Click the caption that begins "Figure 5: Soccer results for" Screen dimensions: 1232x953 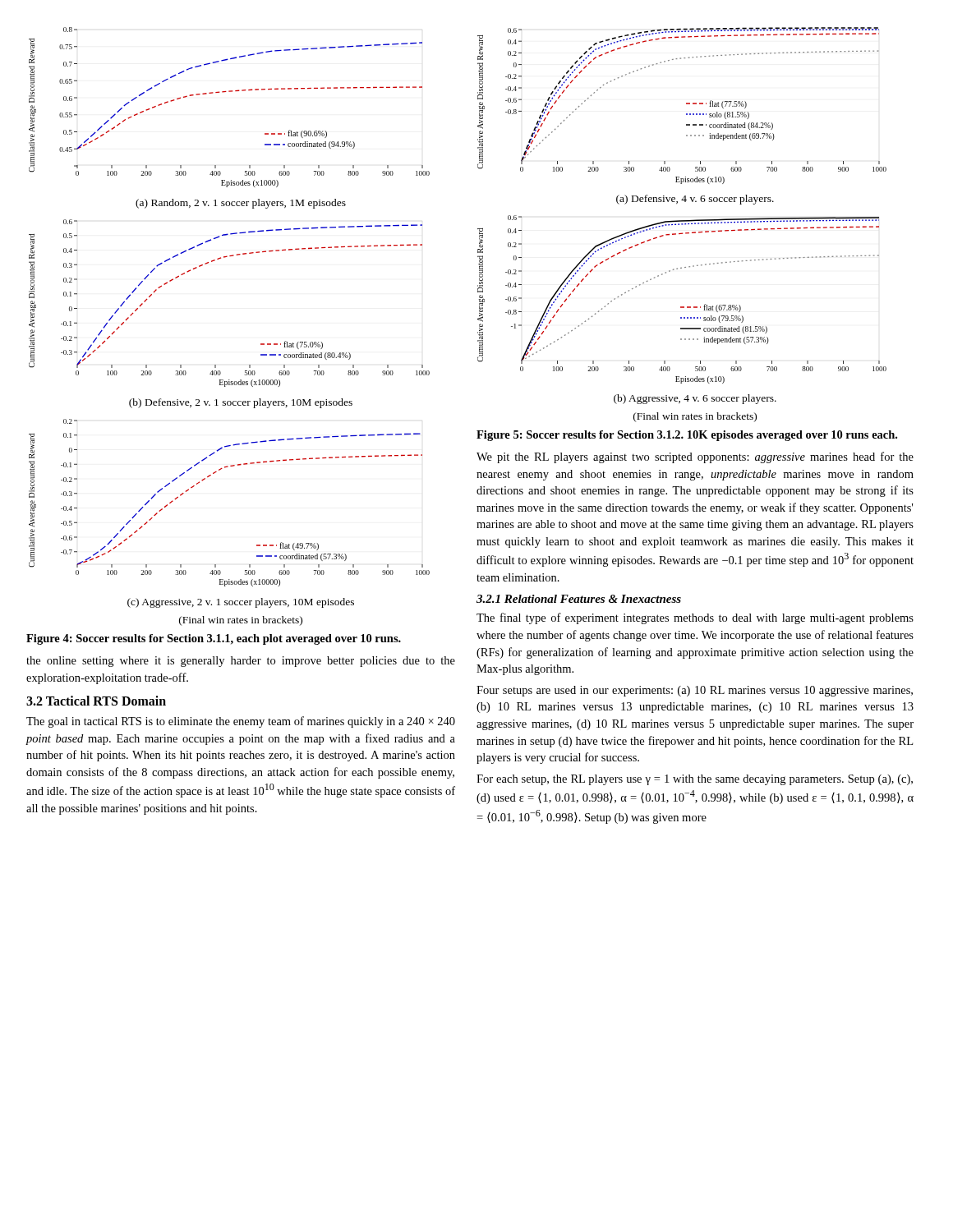(x=687, y=434)
